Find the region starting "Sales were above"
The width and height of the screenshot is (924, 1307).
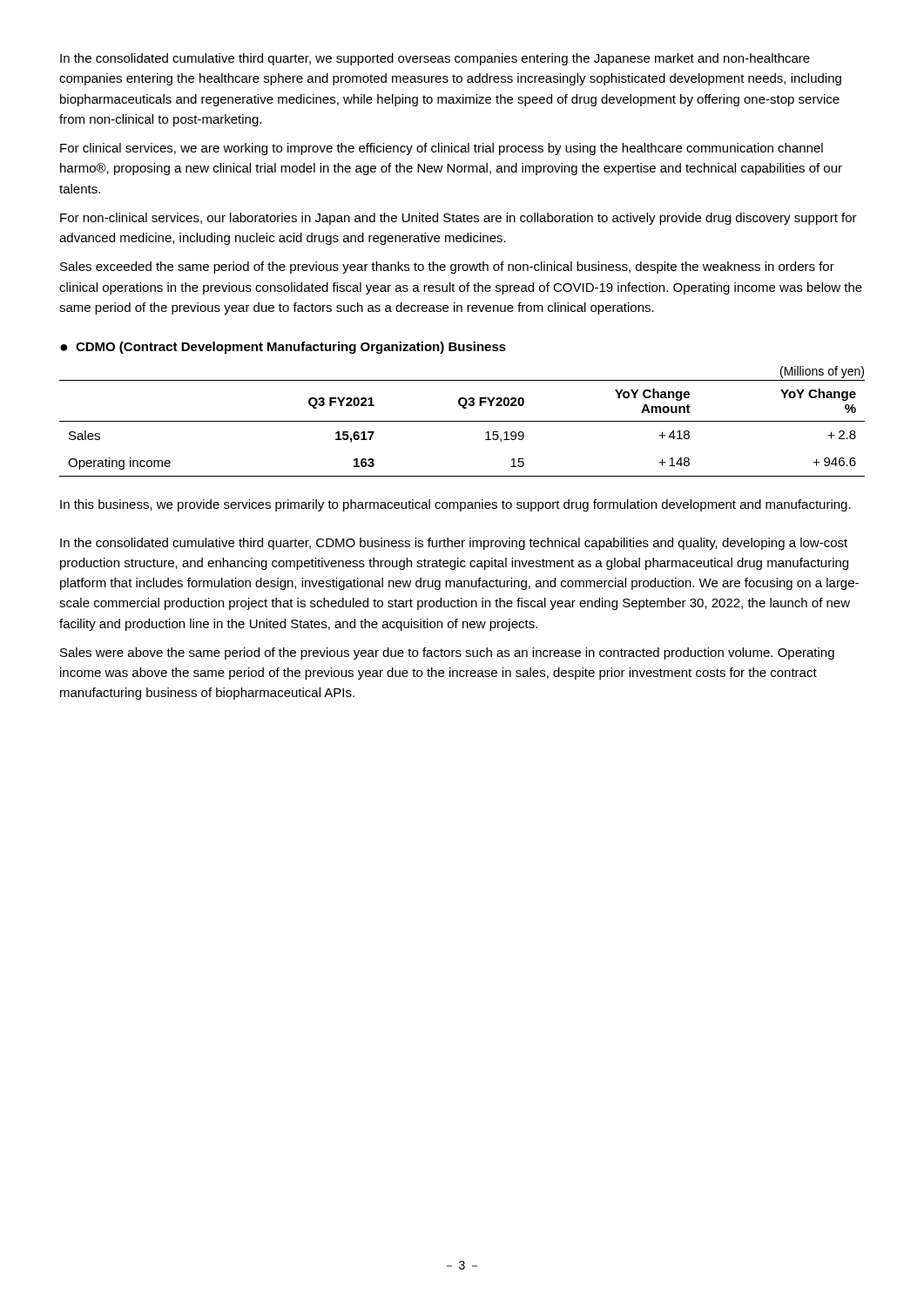(x=447, y=672)
